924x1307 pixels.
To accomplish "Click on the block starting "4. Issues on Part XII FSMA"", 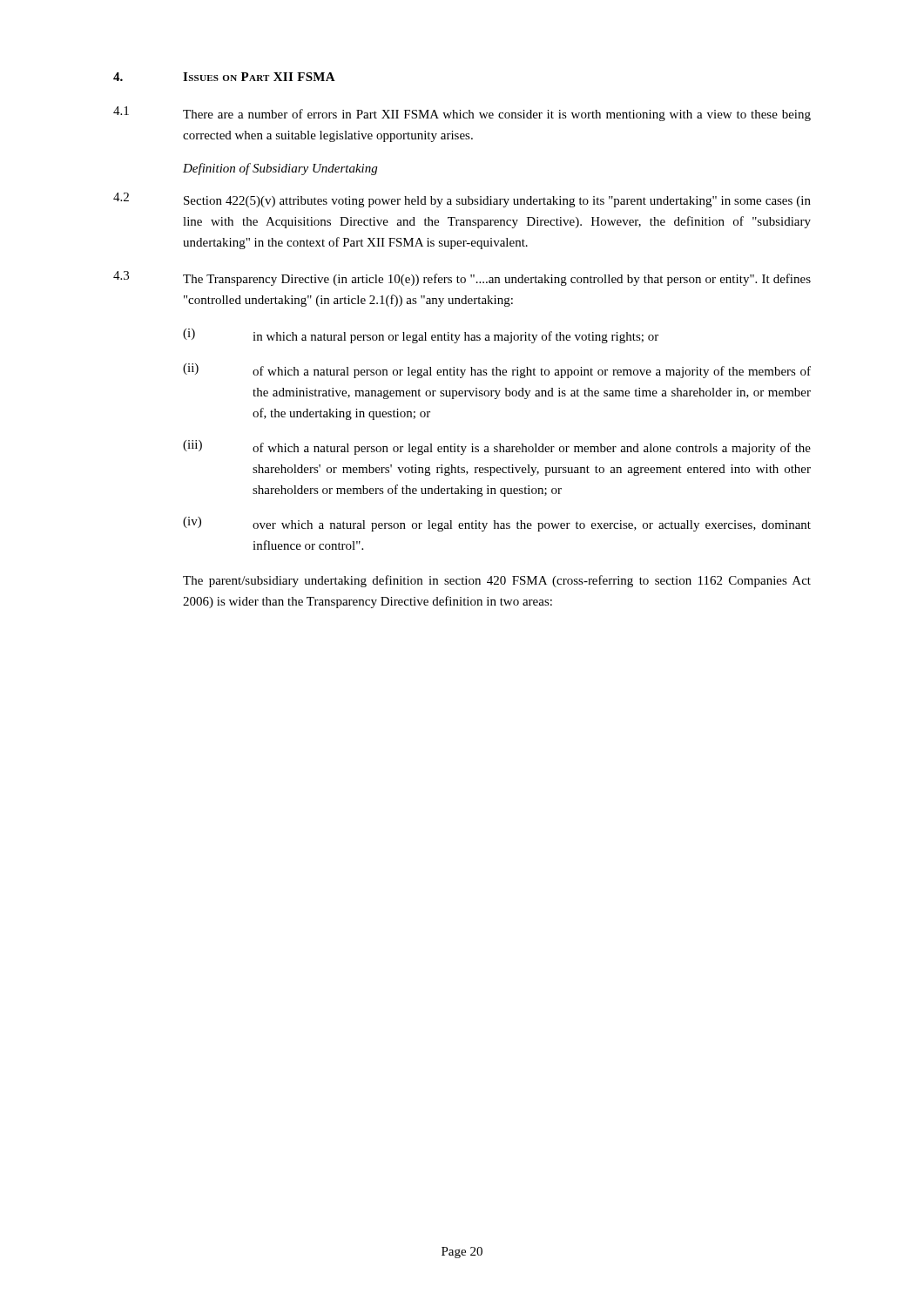I will coord(224,77).
